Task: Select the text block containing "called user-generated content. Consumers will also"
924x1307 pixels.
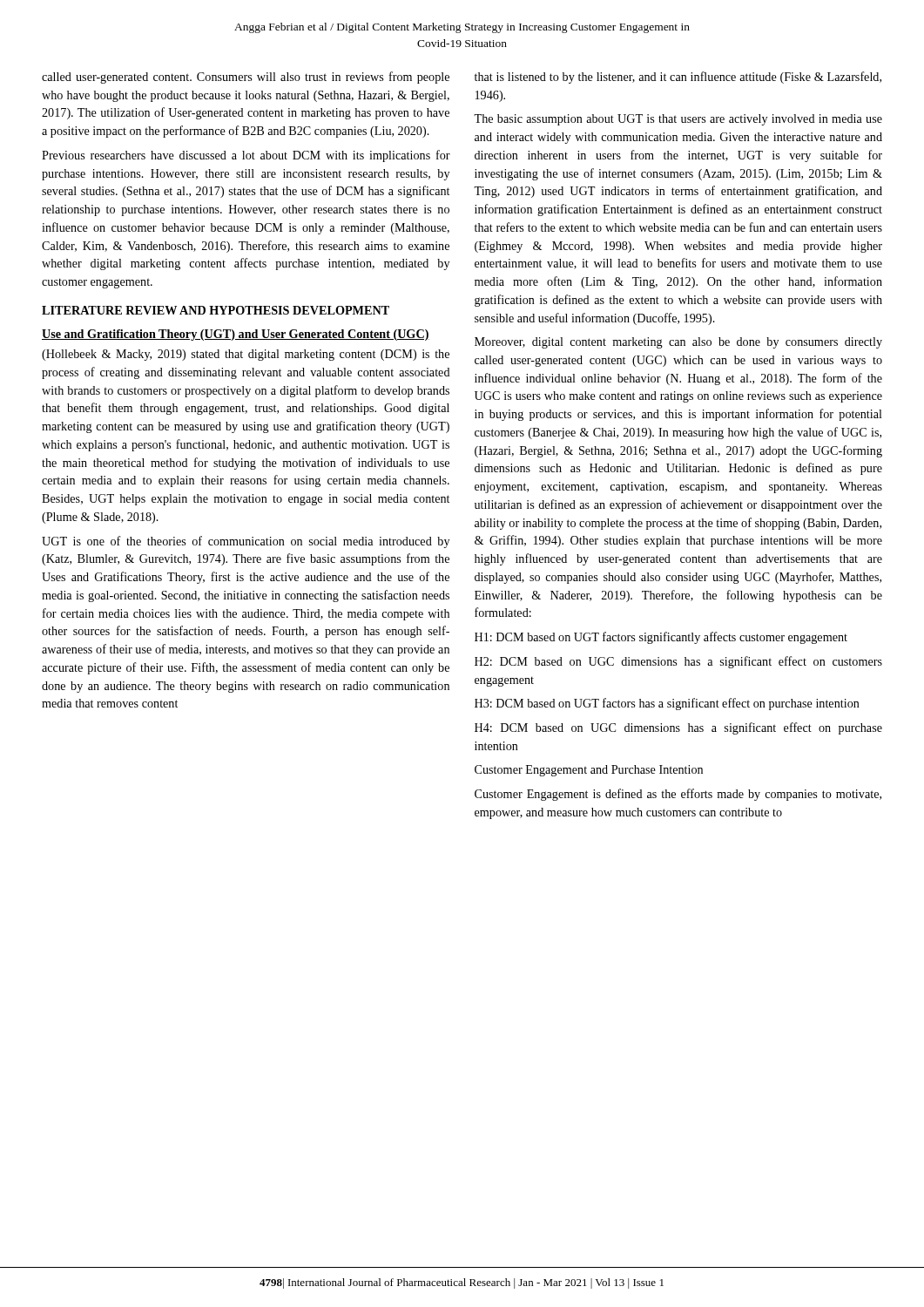Action: (246, 104)
